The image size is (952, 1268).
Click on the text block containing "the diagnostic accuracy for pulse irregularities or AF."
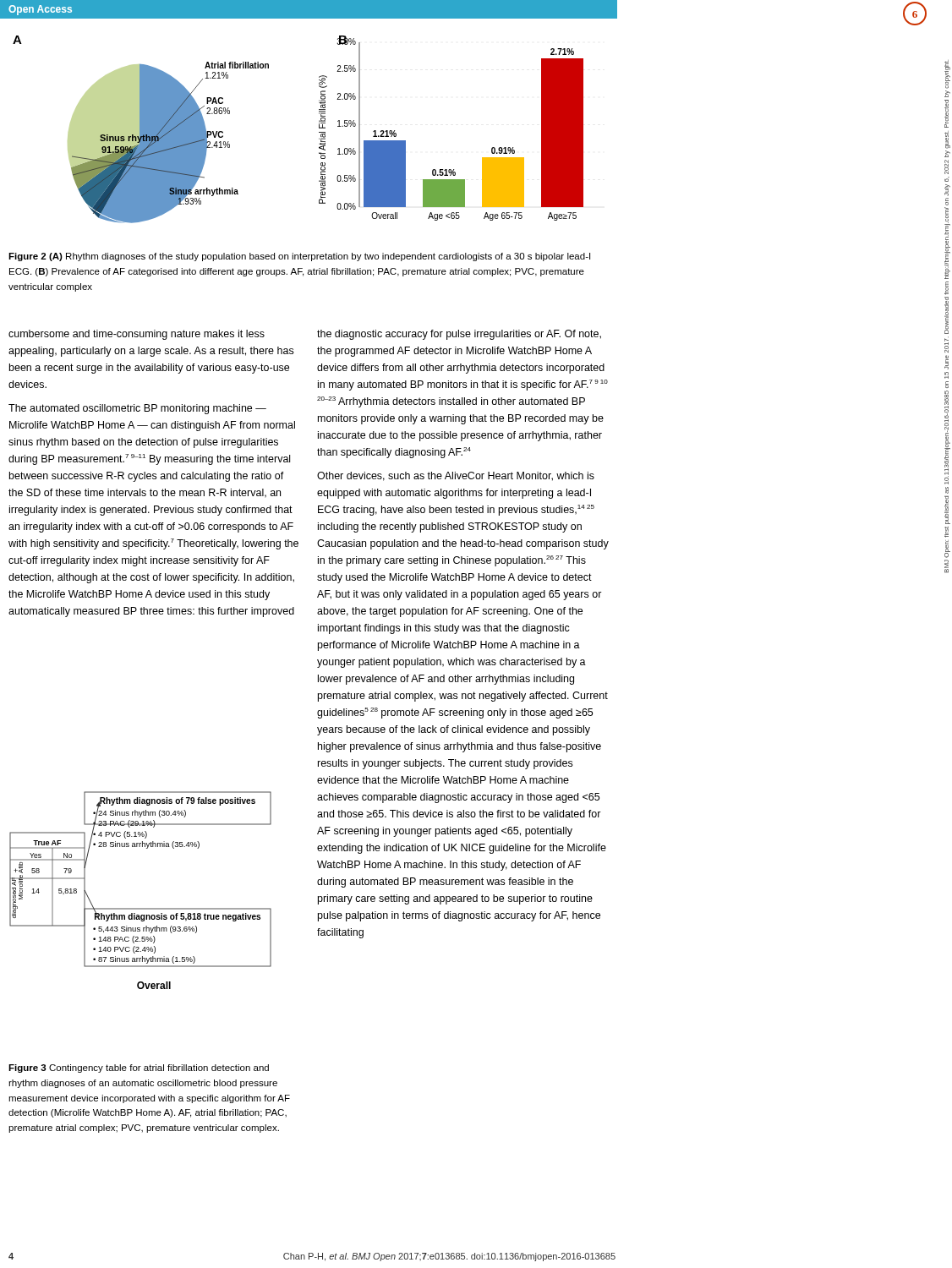(463, 633)
